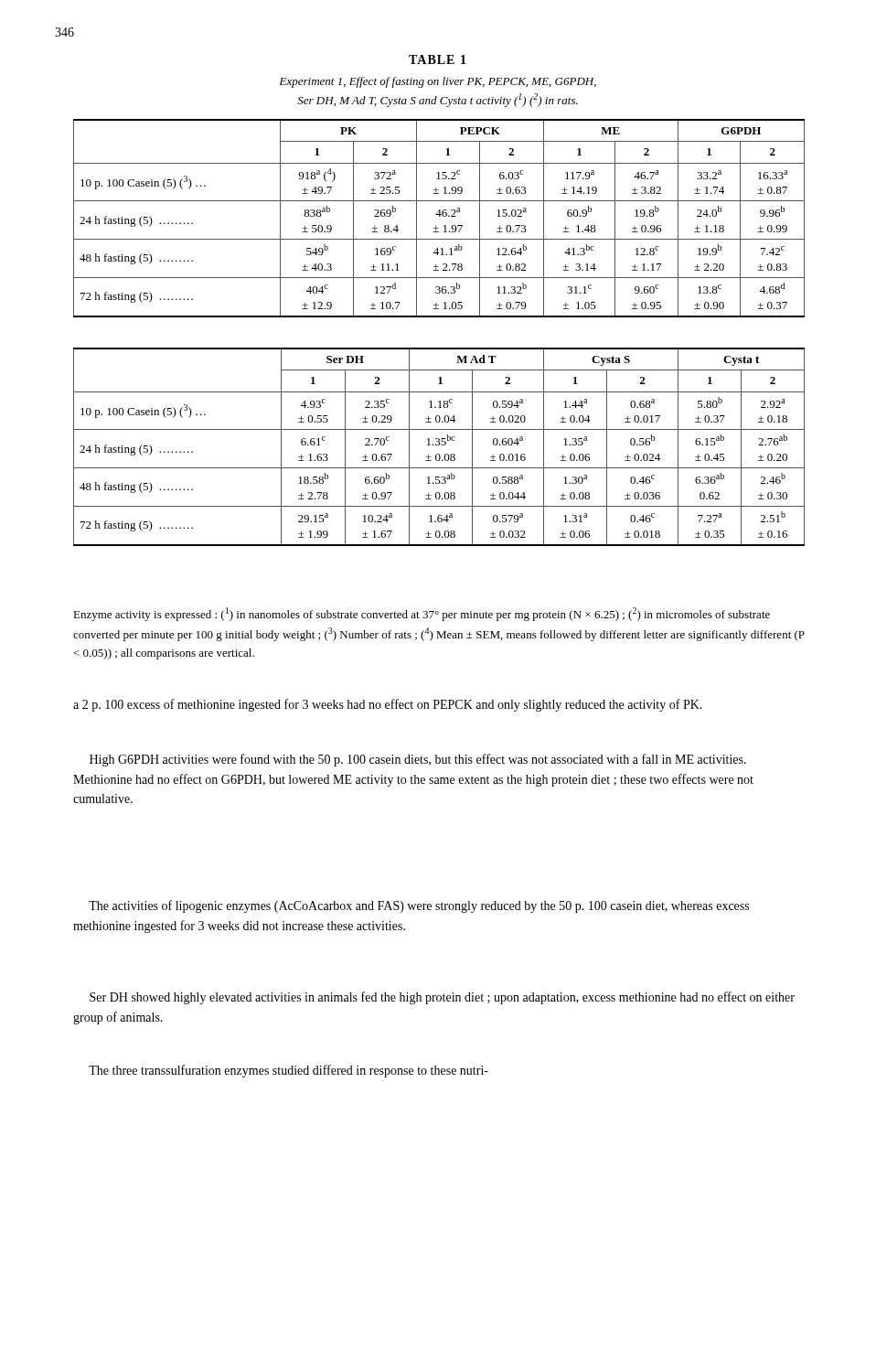
Task: Navigate to the text starting "The activities of lipogenic"
Action: coord(411,916)
